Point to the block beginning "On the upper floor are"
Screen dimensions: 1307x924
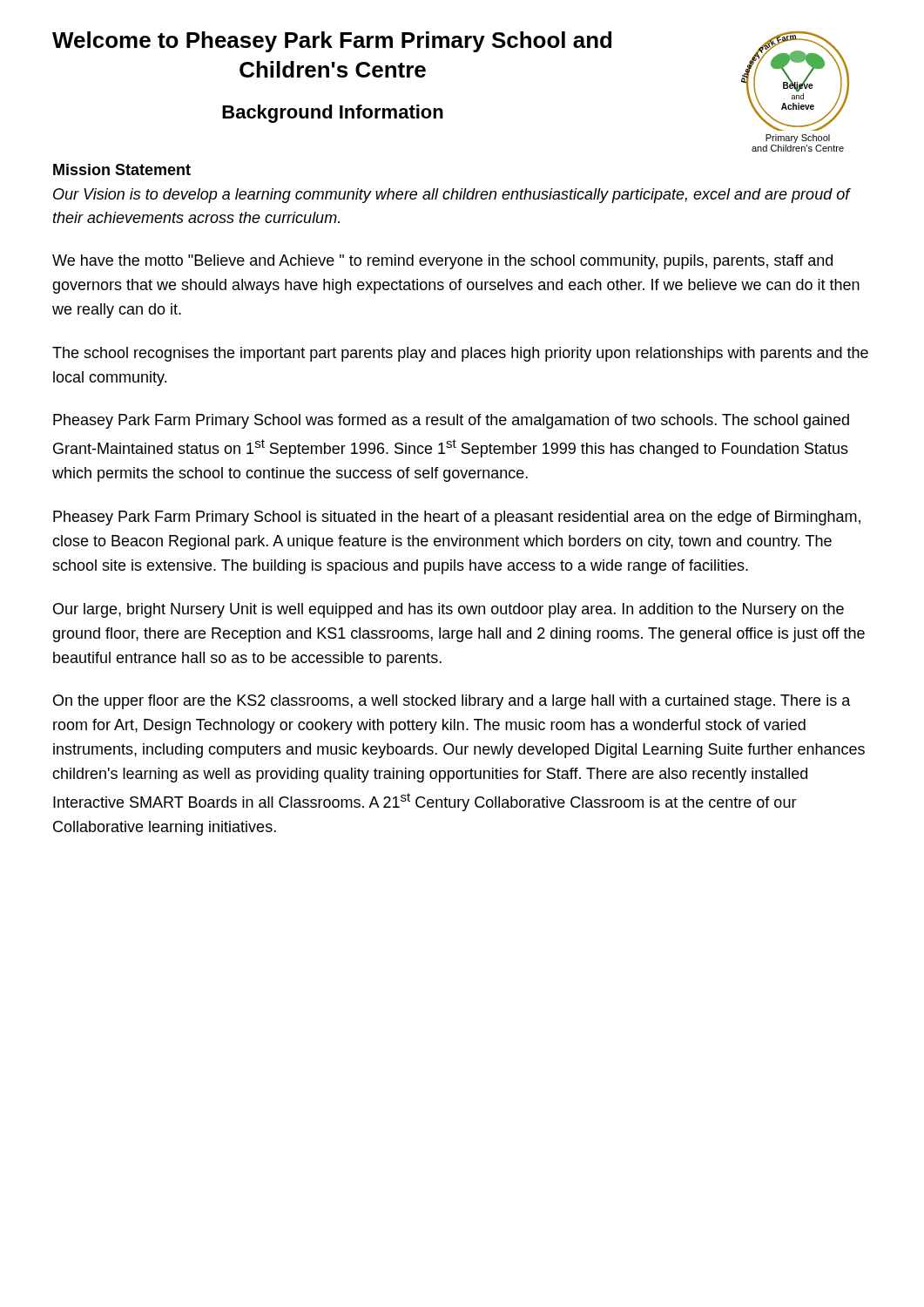[x=459, y=764]
